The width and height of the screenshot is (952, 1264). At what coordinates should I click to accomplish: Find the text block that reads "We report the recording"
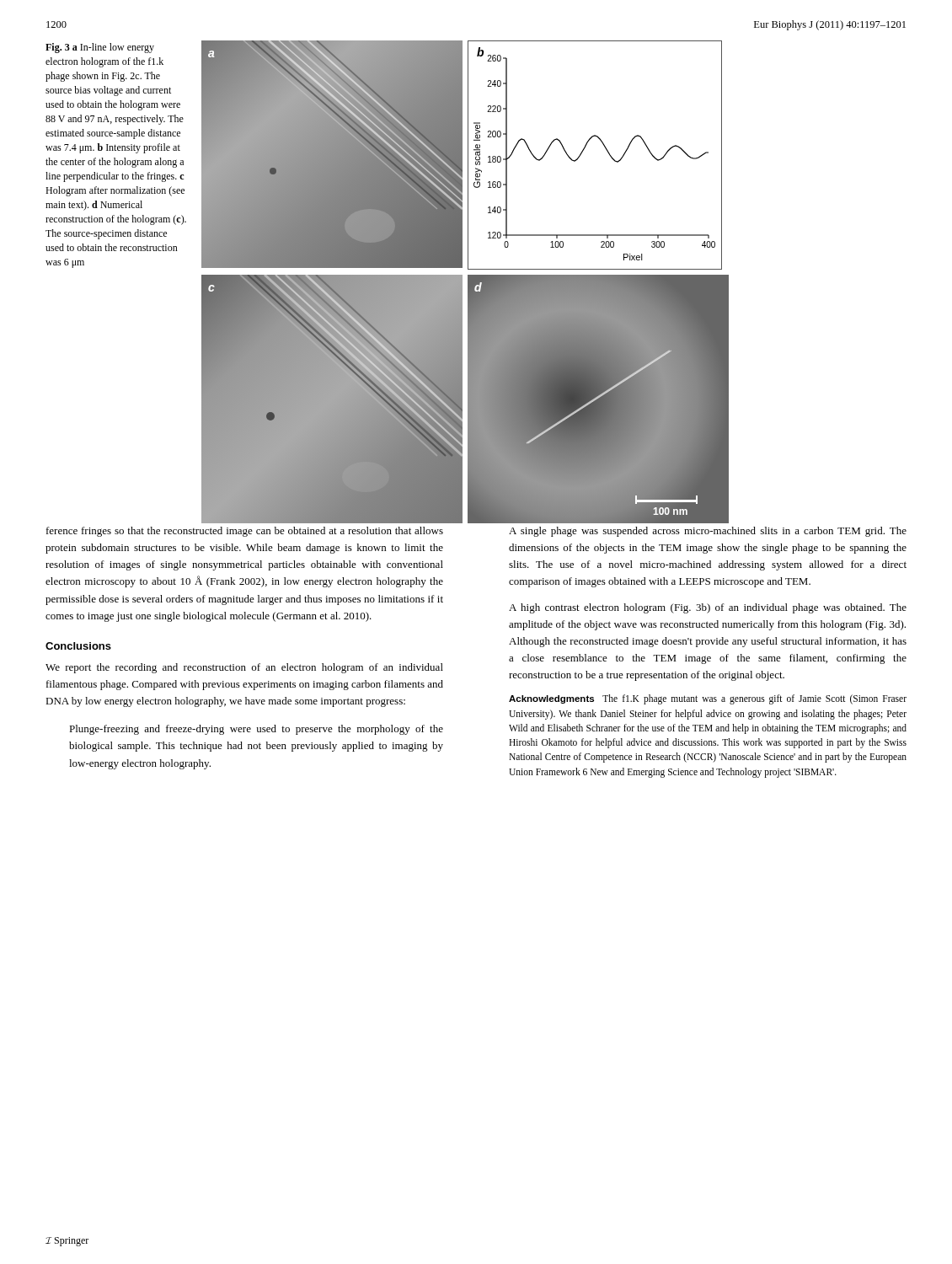(x=244, y=684)
